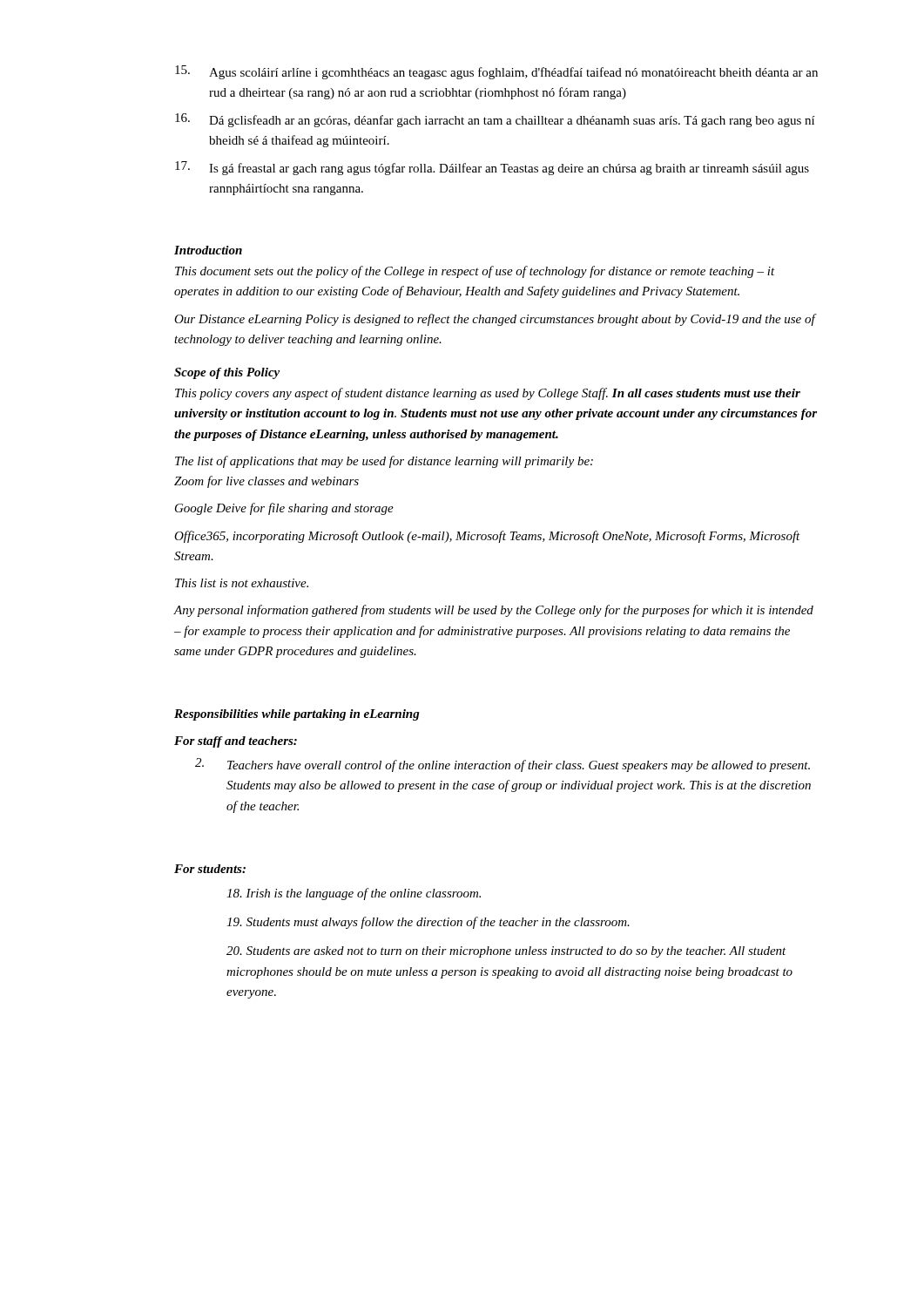The width and height of the screenshot is (924, 1307).
Task: Select the text block that reads "This policy covers any aspect"
Action: (x=497, y=522)
